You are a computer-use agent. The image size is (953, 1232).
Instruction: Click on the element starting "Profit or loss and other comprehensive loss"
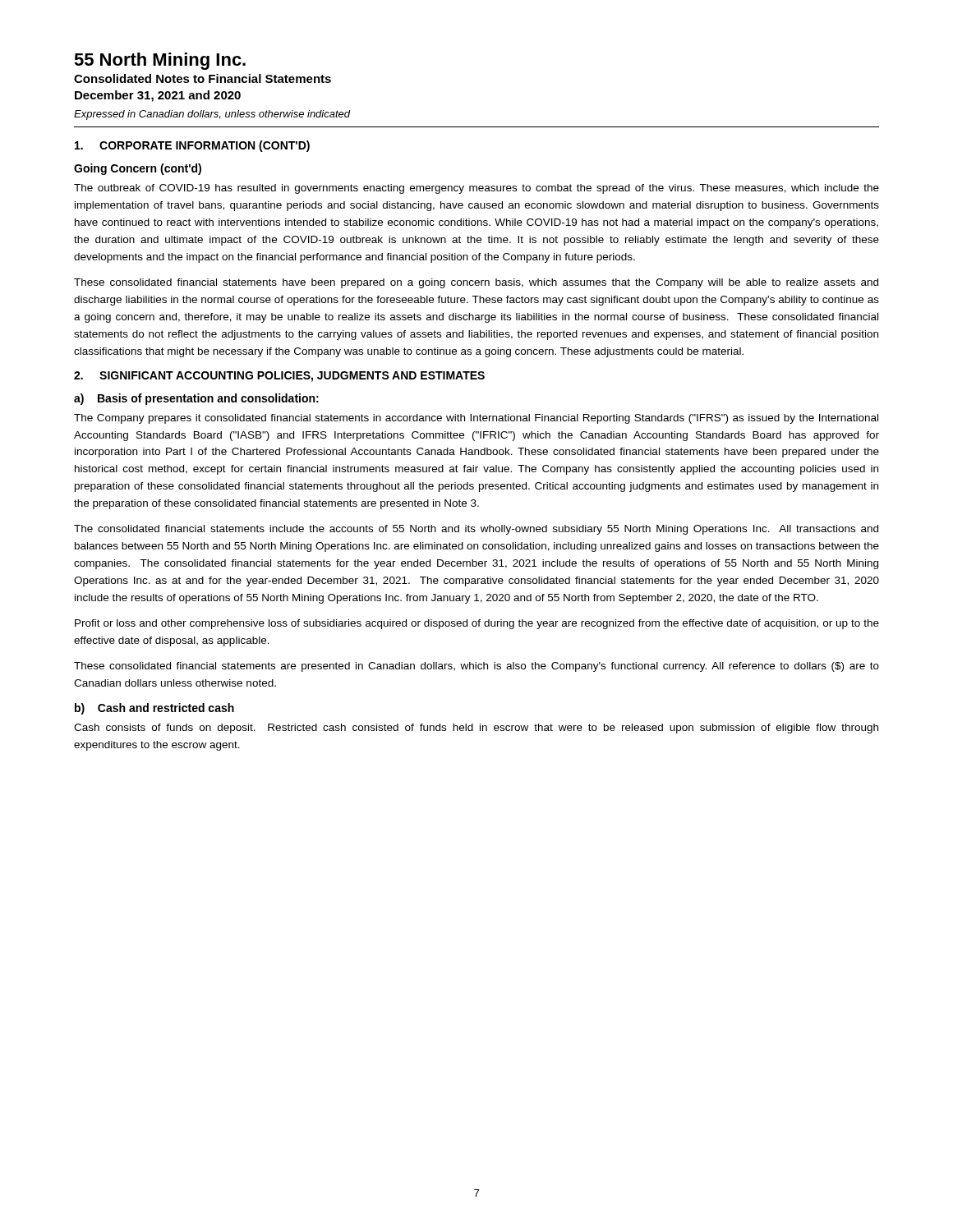pyautogui.click(x=476, y=631)
